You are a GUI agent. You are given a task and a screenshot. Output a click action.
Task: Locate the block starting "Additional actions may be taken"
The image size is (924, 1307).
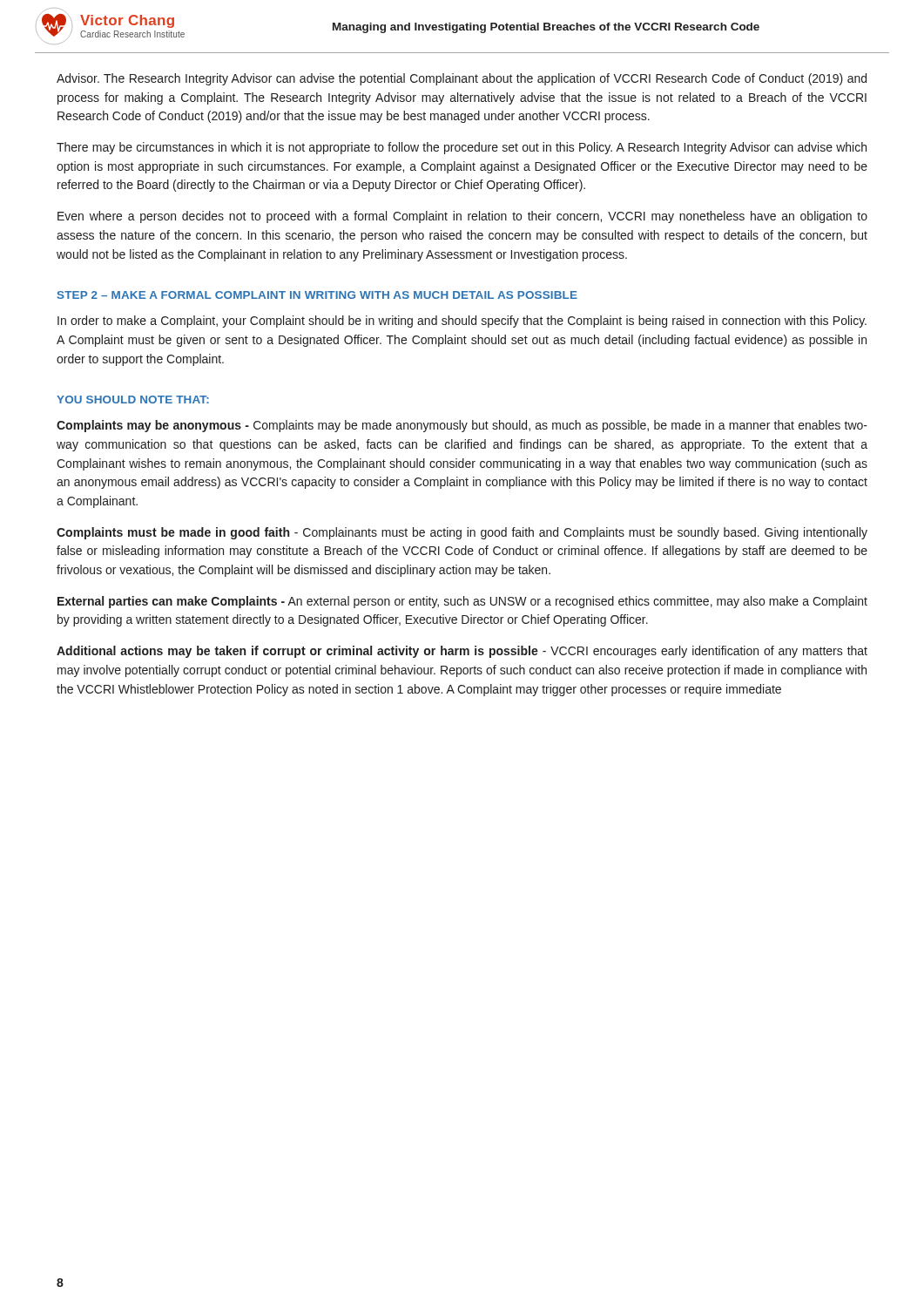[x=462, y=670]
